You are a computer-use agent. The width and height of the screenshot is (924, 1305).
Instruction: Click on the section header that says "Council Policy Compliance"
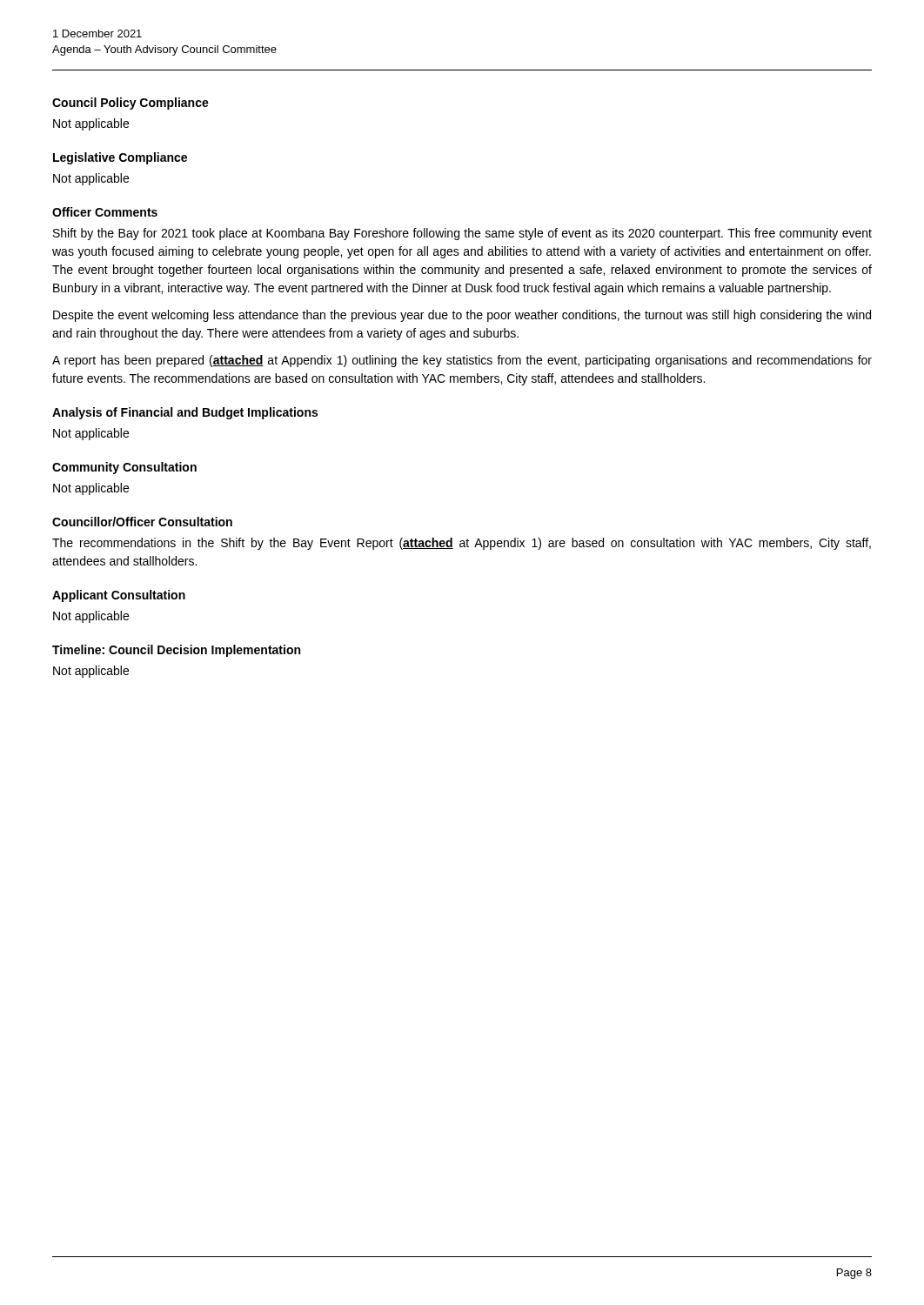coord(130,103)
